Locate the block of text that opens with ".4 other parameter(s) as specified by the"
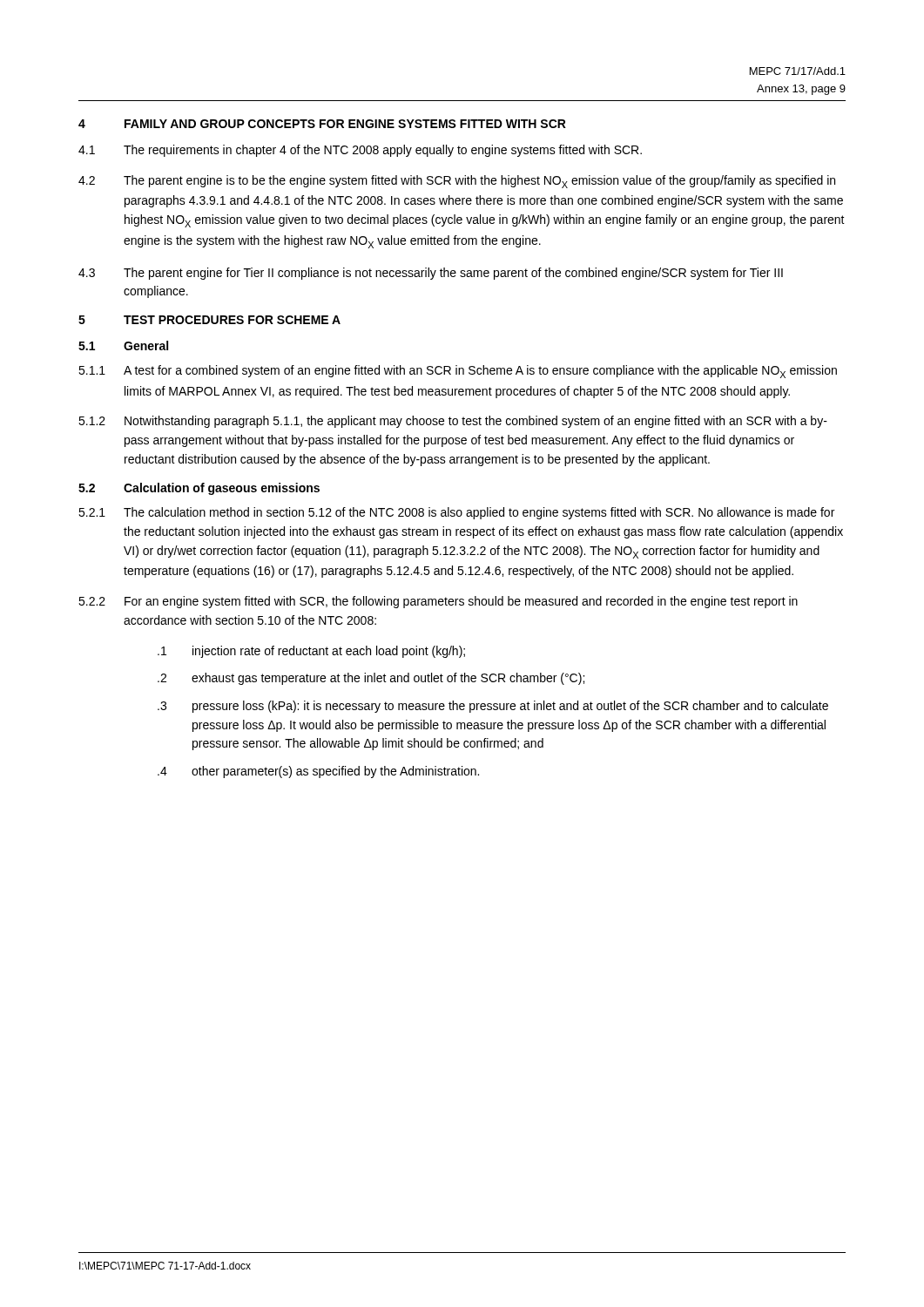This screenshot has height=1307, width=924. pyautogui.click(x=318, y=772)
